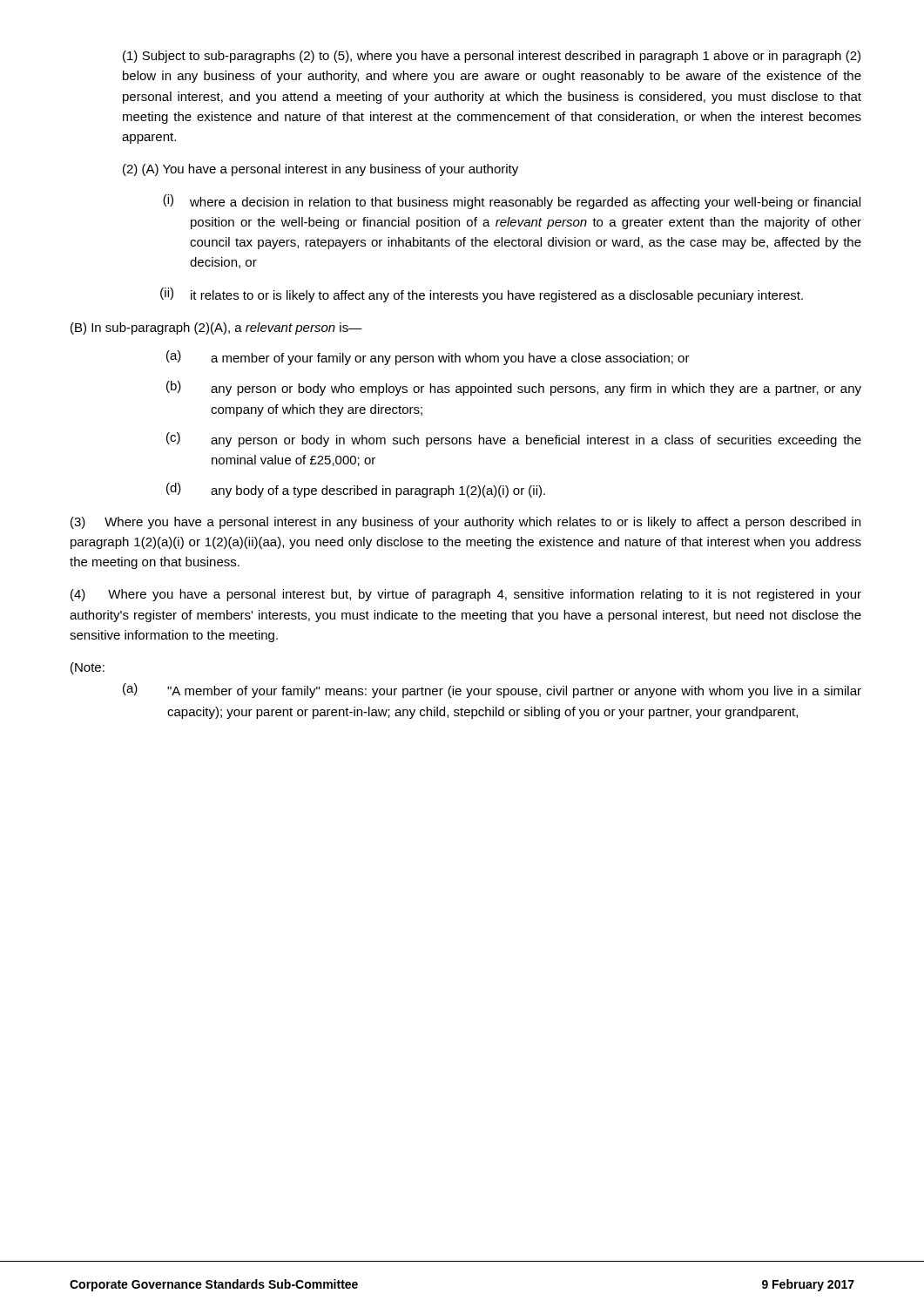Screen dimensions: 1307x924
Task: Click on the region starting "(b) any person"
Action: (513, 399)
